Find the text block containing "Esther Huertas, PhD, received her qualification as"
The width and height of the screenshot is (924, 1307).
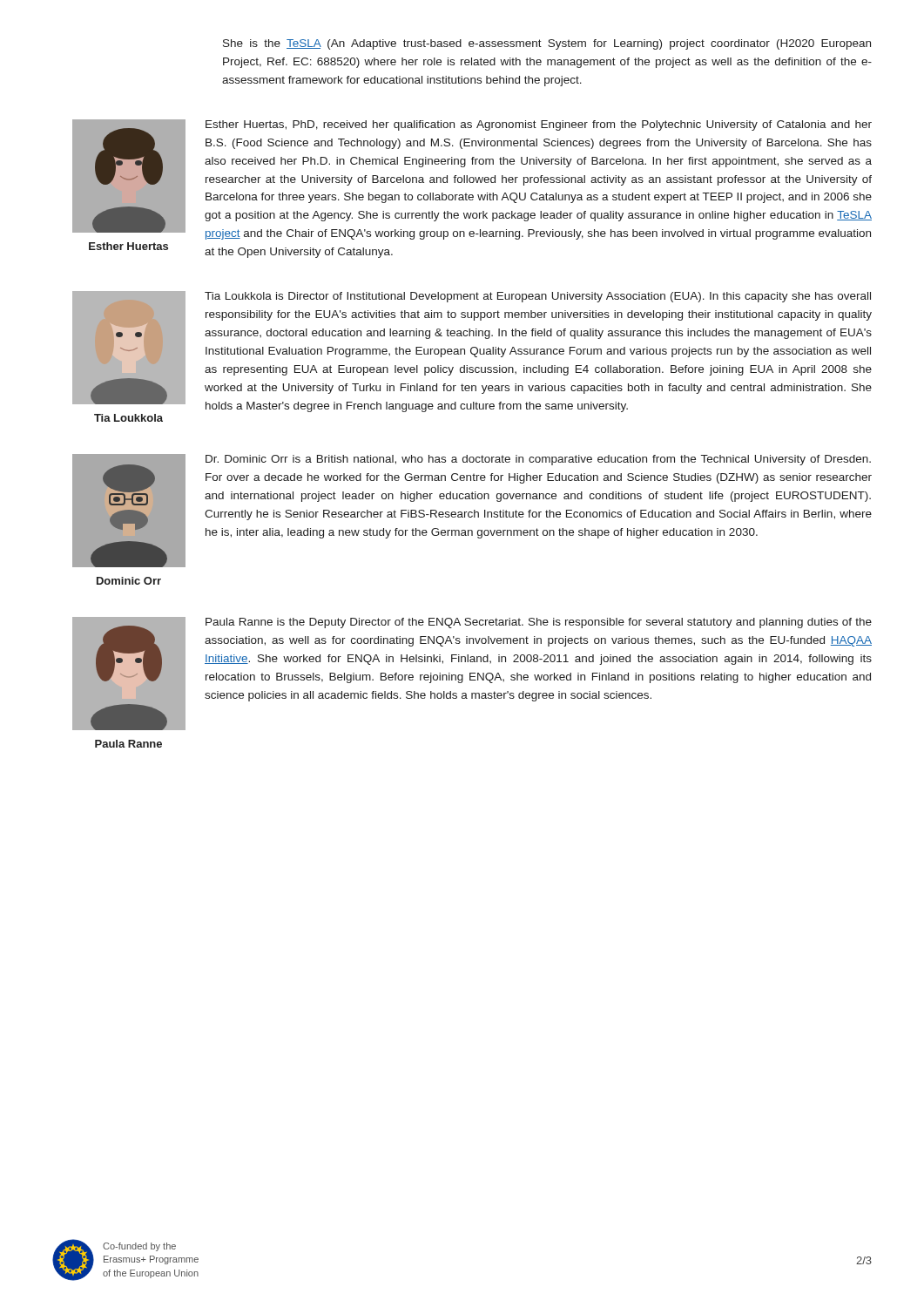[538, 188]
